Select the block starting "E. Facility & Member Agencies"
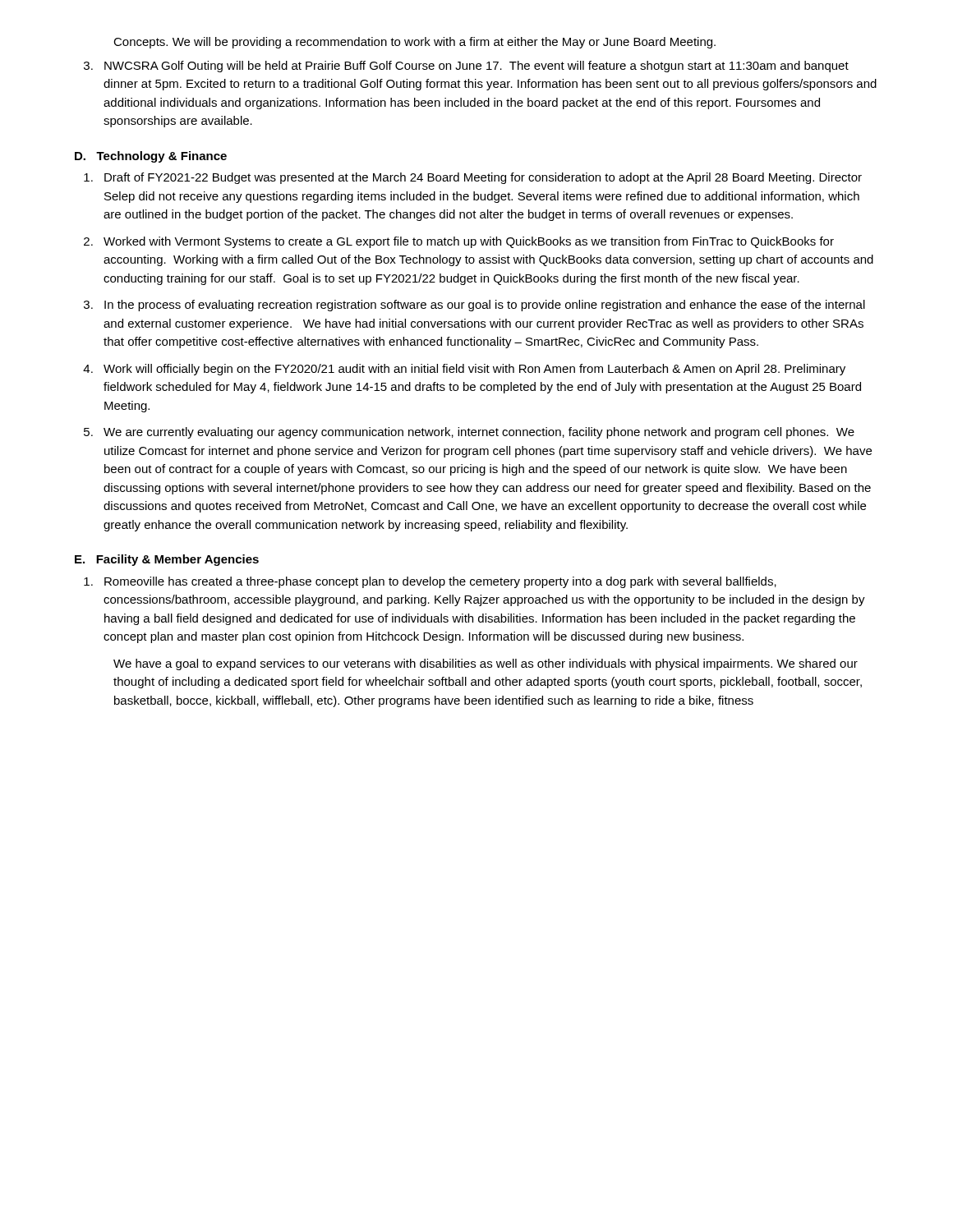 [x=167, y=559]
